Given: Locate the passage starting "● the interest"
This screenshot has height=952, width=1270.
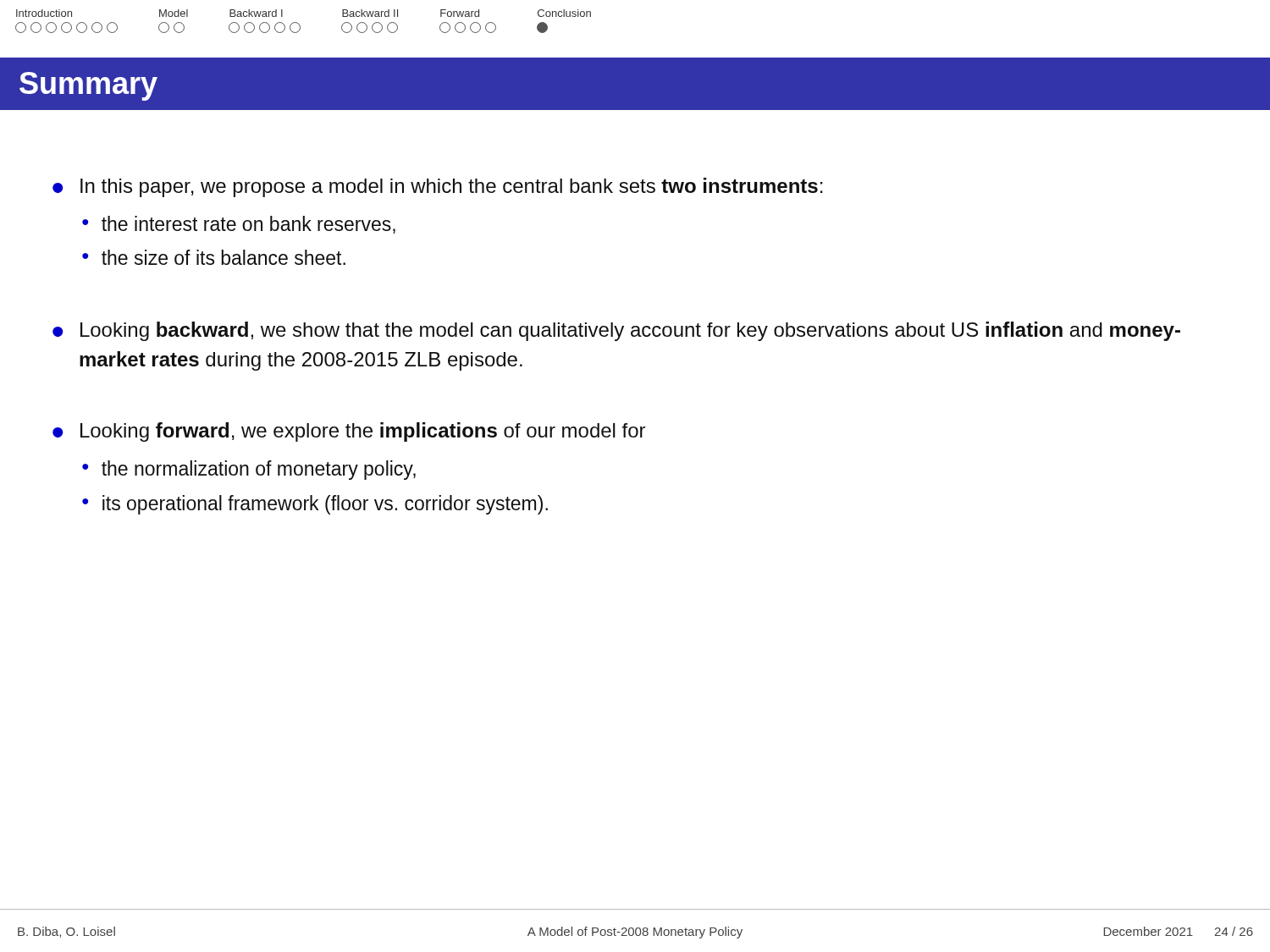Looking at the screenshot, I should tap(239, 224).
